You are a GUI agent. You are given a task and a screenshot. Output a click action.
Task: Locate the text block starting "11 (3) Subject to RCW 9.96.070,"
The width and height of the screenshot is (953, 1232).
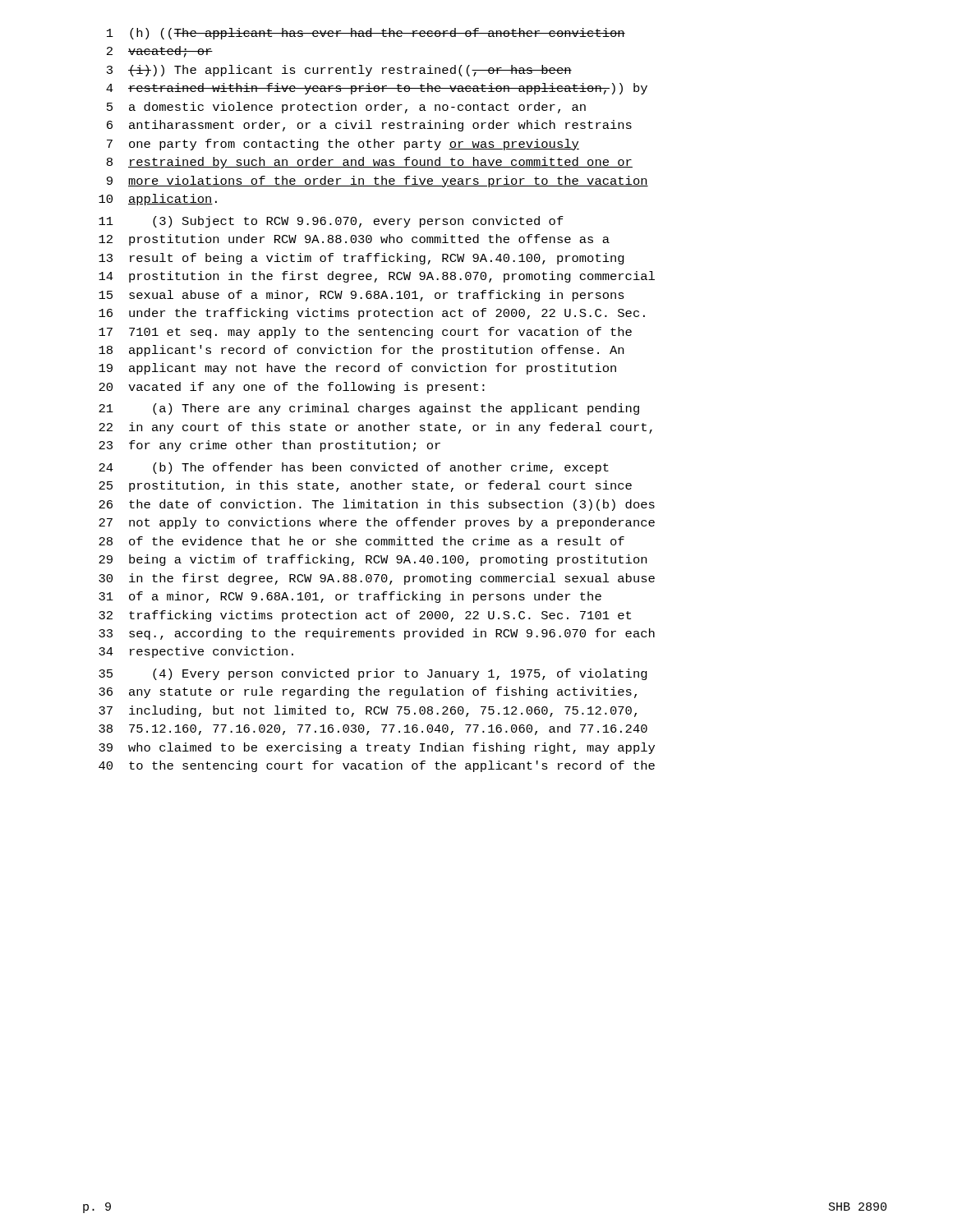(485, 305)
